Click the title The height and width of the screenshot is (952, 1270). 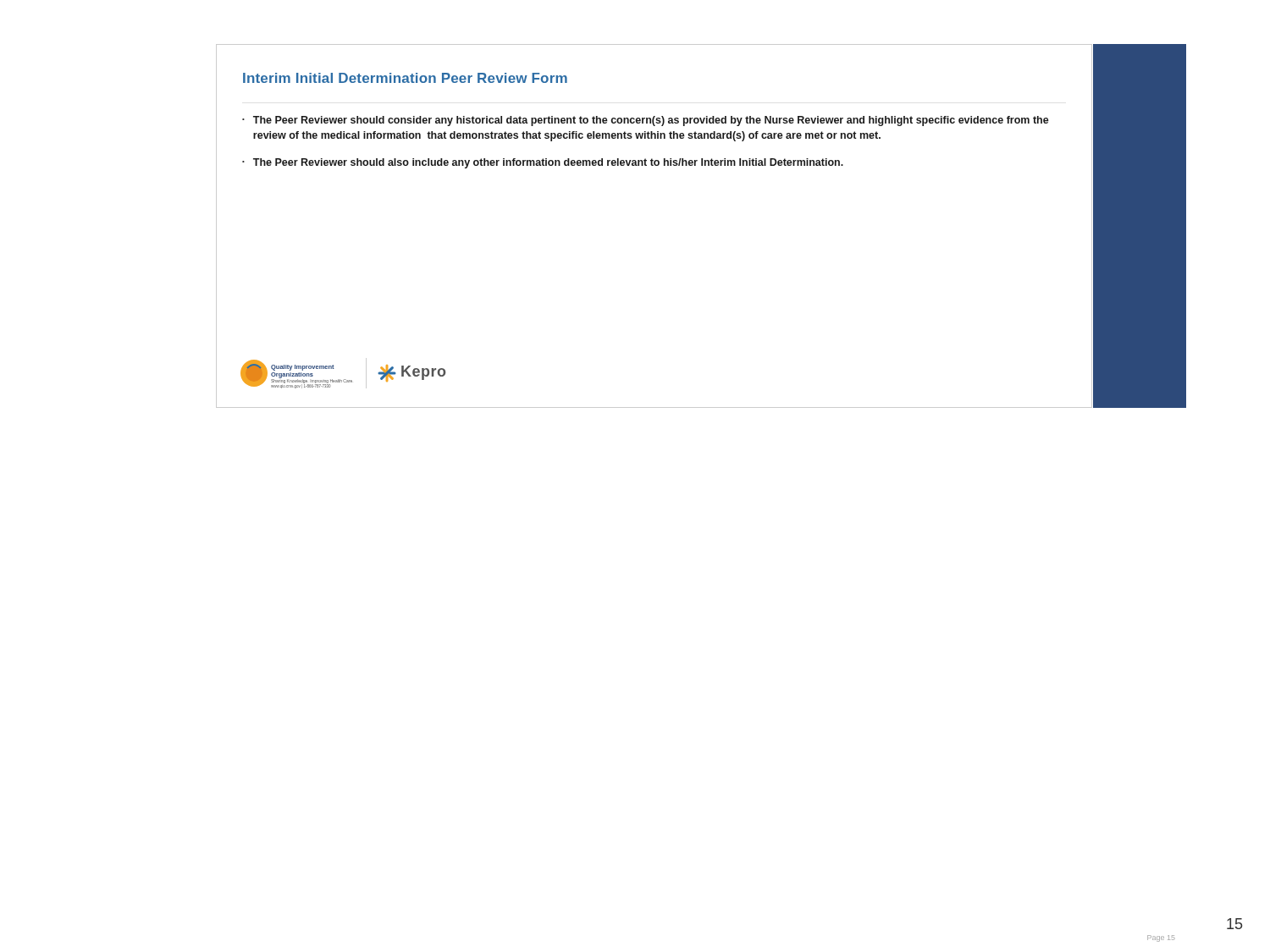(x=405, y=78)
